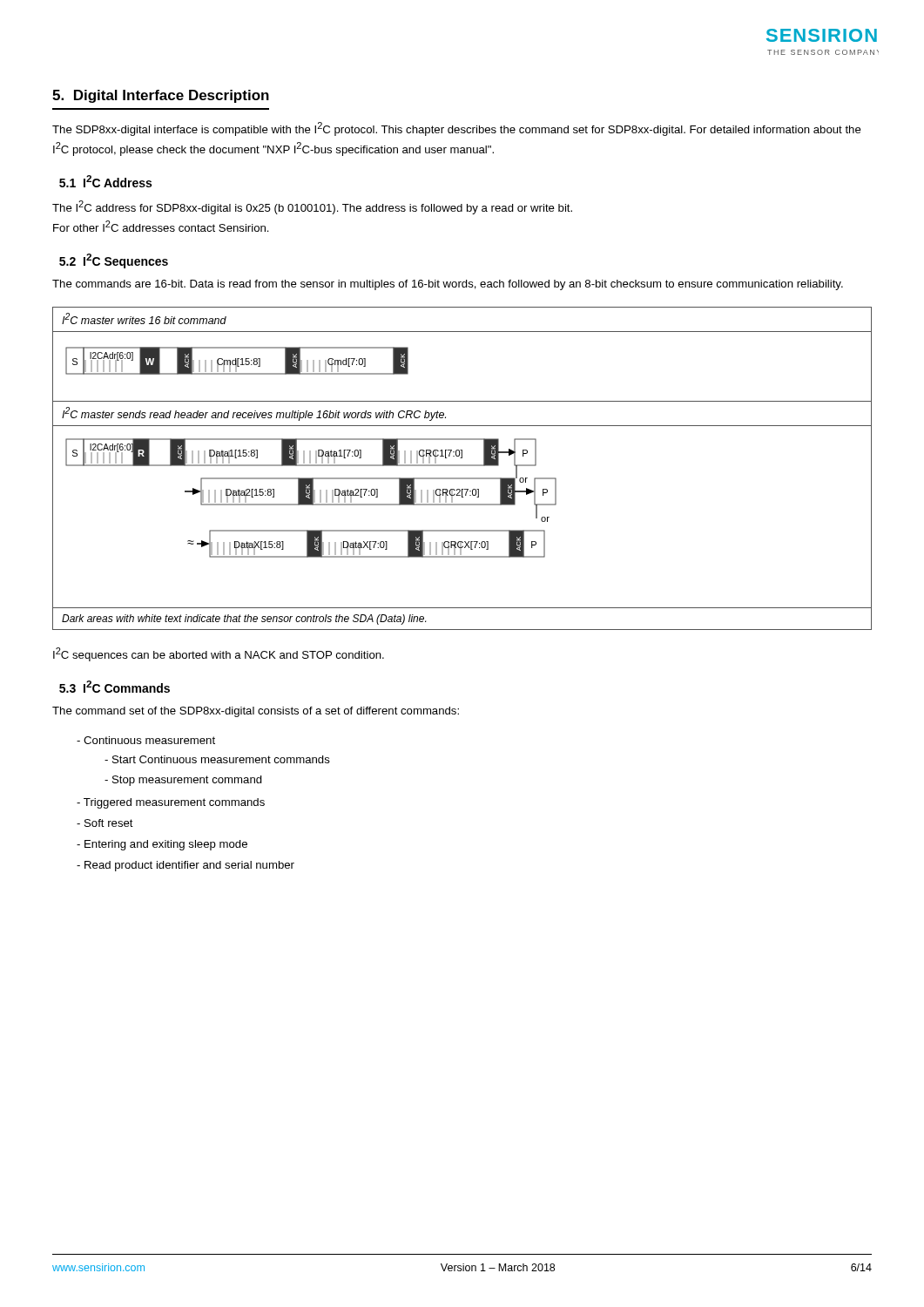The width and height of the screenshot is (924, 1307).
Task: Find the section header that reads "5.1 I2C Address"
Action: pyautogui.click(x=105, y=181)
